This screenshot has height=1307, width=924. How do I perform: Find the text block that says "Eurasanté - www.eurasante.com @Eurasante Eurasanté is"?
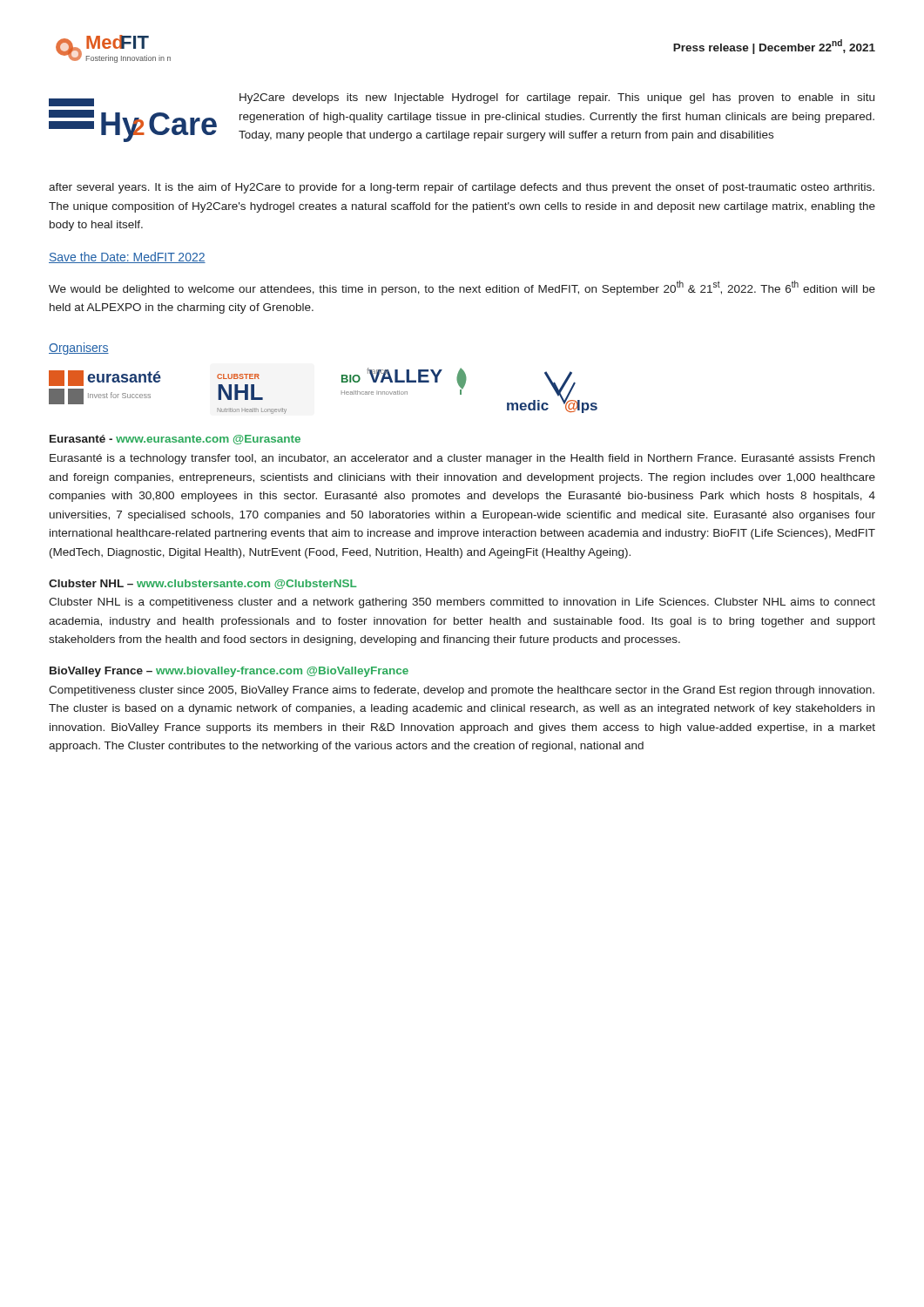pyautogui.click(x=462, y=496)
